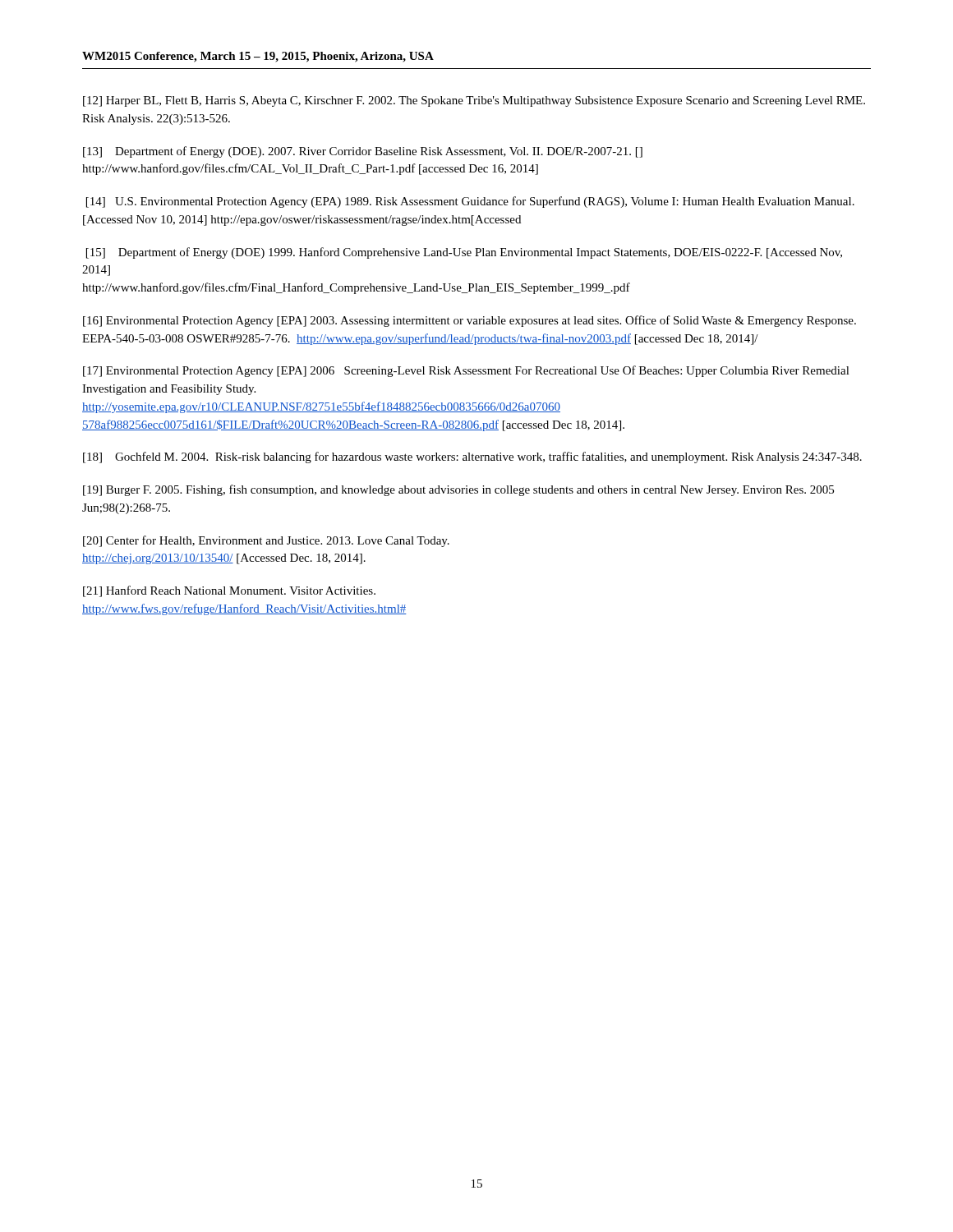The image size is (953, 1232).
Task: Navigate to the block starting "[12] Harper BL,"
Action: pyautogui.click(x=474, y=109)
